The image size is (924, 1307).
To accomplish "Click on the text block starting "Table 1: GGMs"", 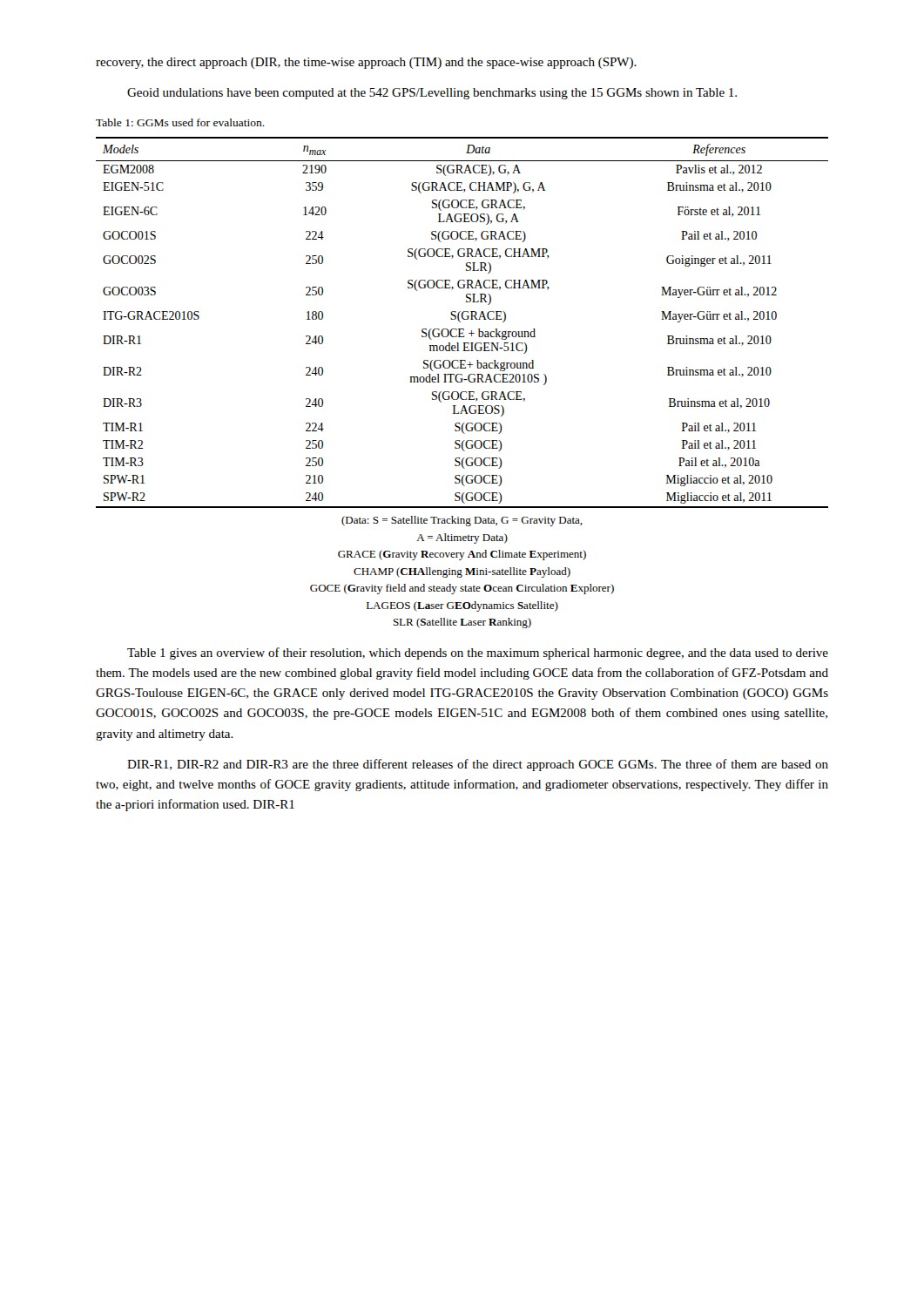I will coord(180,122).
